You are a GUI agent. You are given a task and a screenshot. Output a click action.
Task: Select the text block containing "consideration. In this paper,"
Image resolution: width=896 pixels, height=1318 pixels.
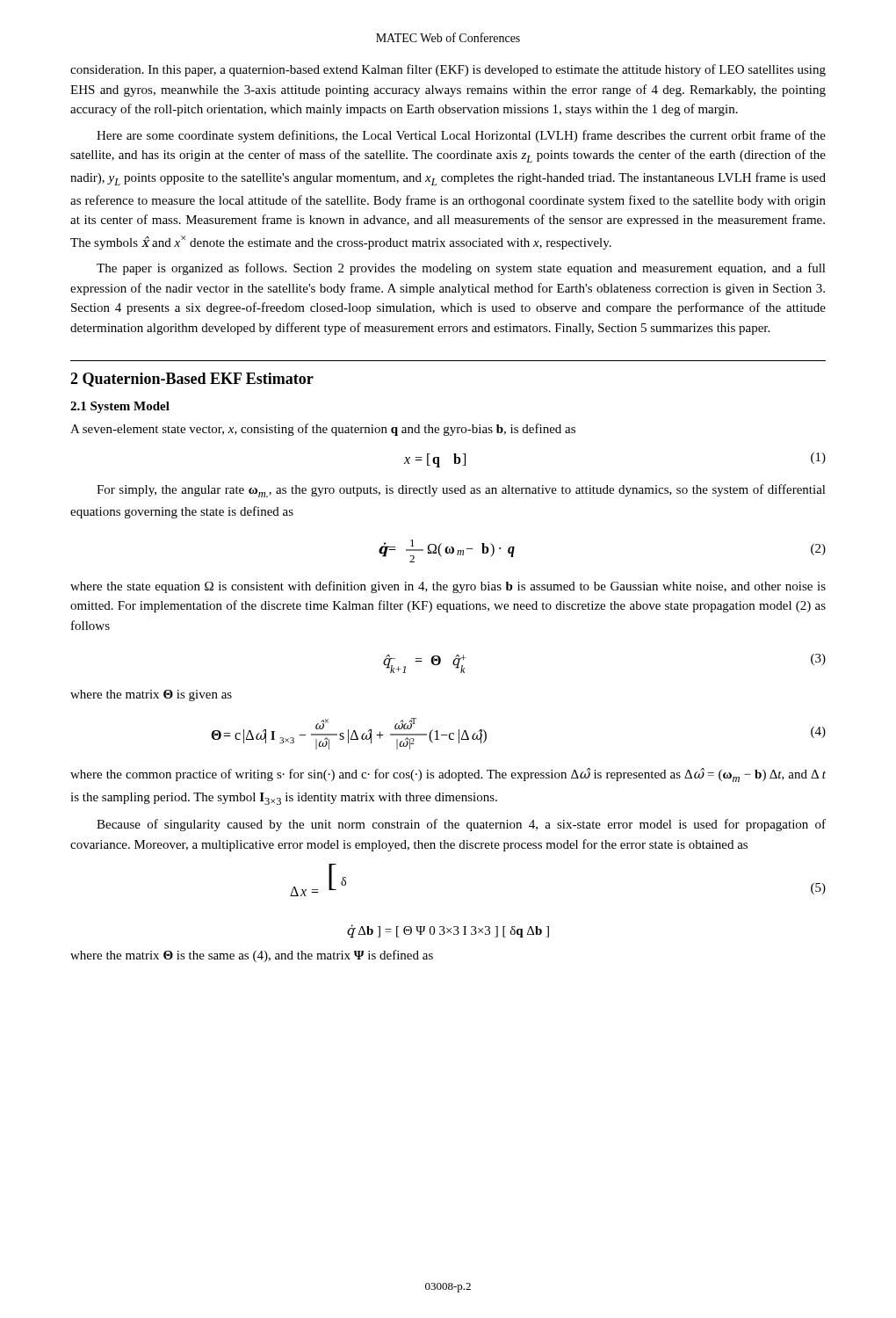pyautogui.click(x=448, y=89)
